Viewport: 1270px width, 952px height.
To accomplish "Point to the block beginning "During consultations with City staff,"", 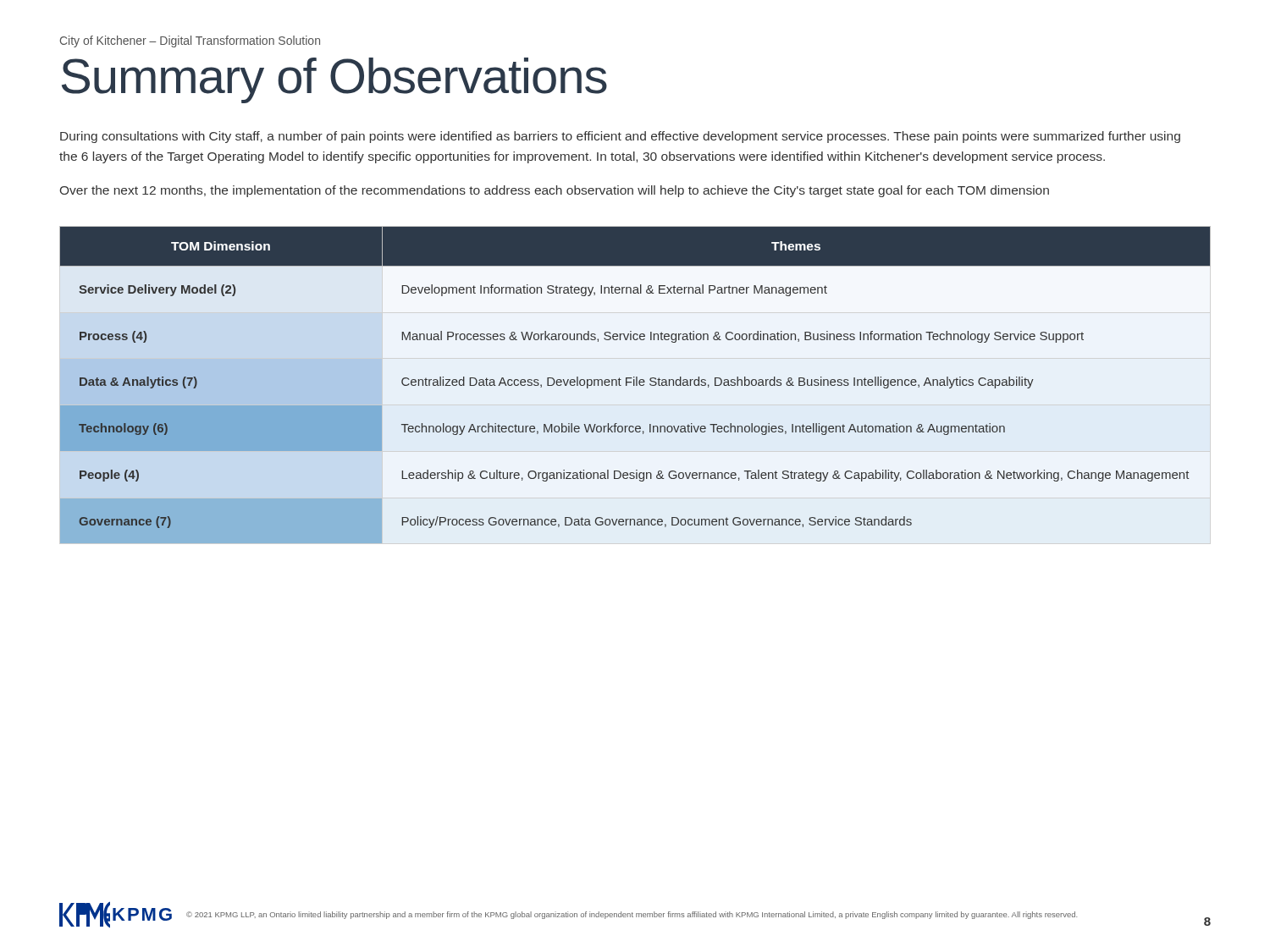I will [620, 146].
